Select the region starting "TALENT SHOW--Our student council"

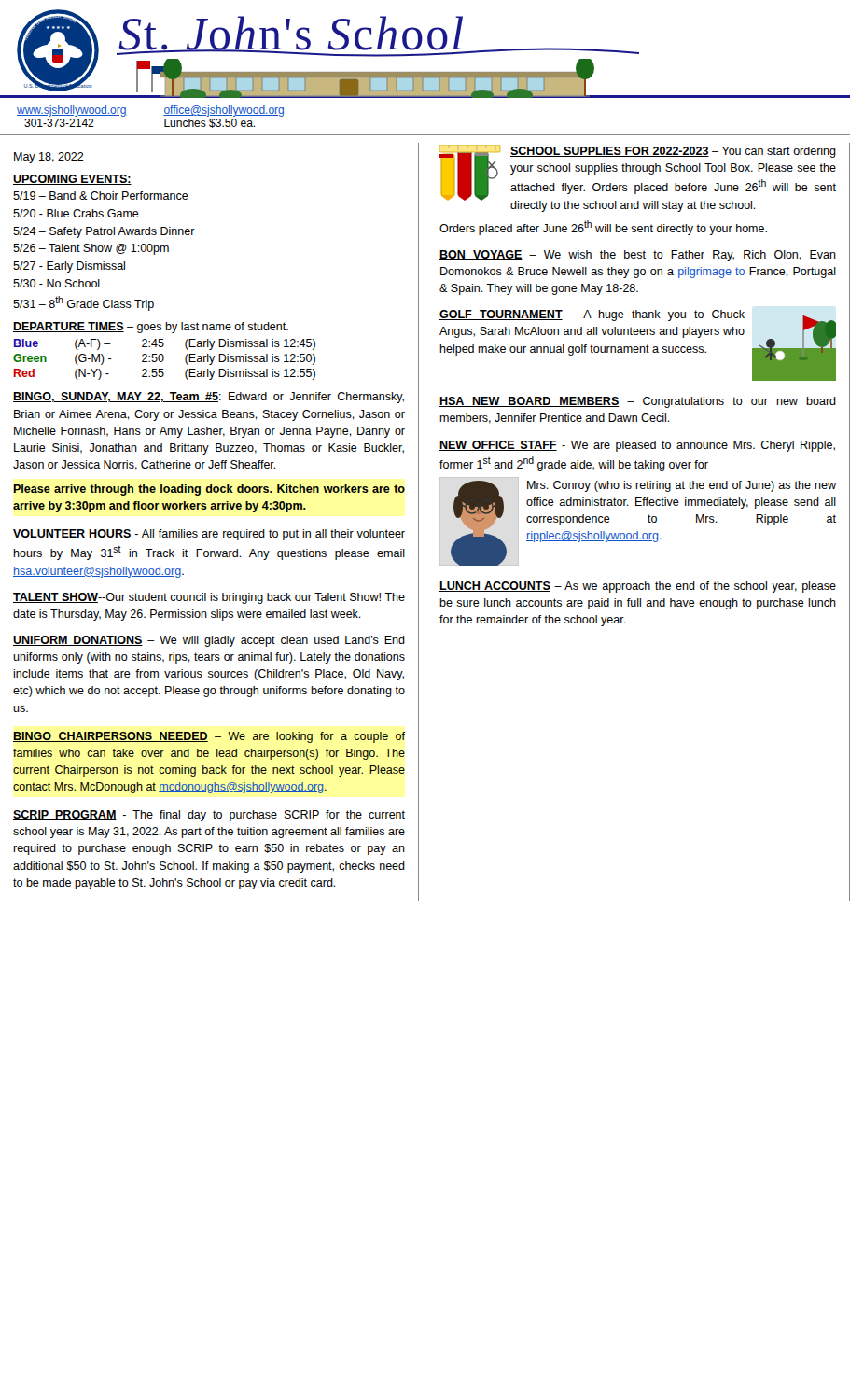click(x=209, y=606)
